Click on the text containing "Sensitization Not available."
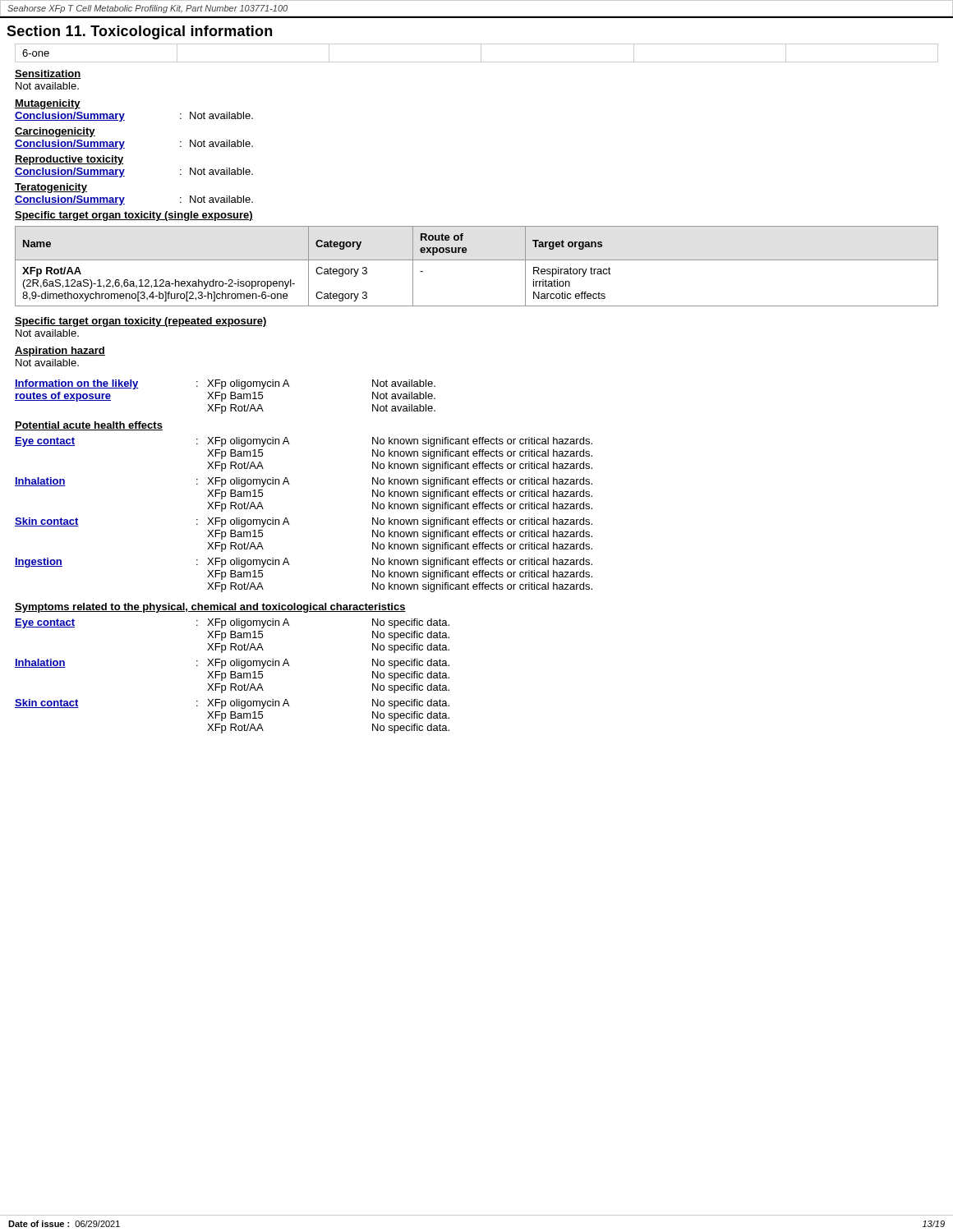 [x=48, y=74]
